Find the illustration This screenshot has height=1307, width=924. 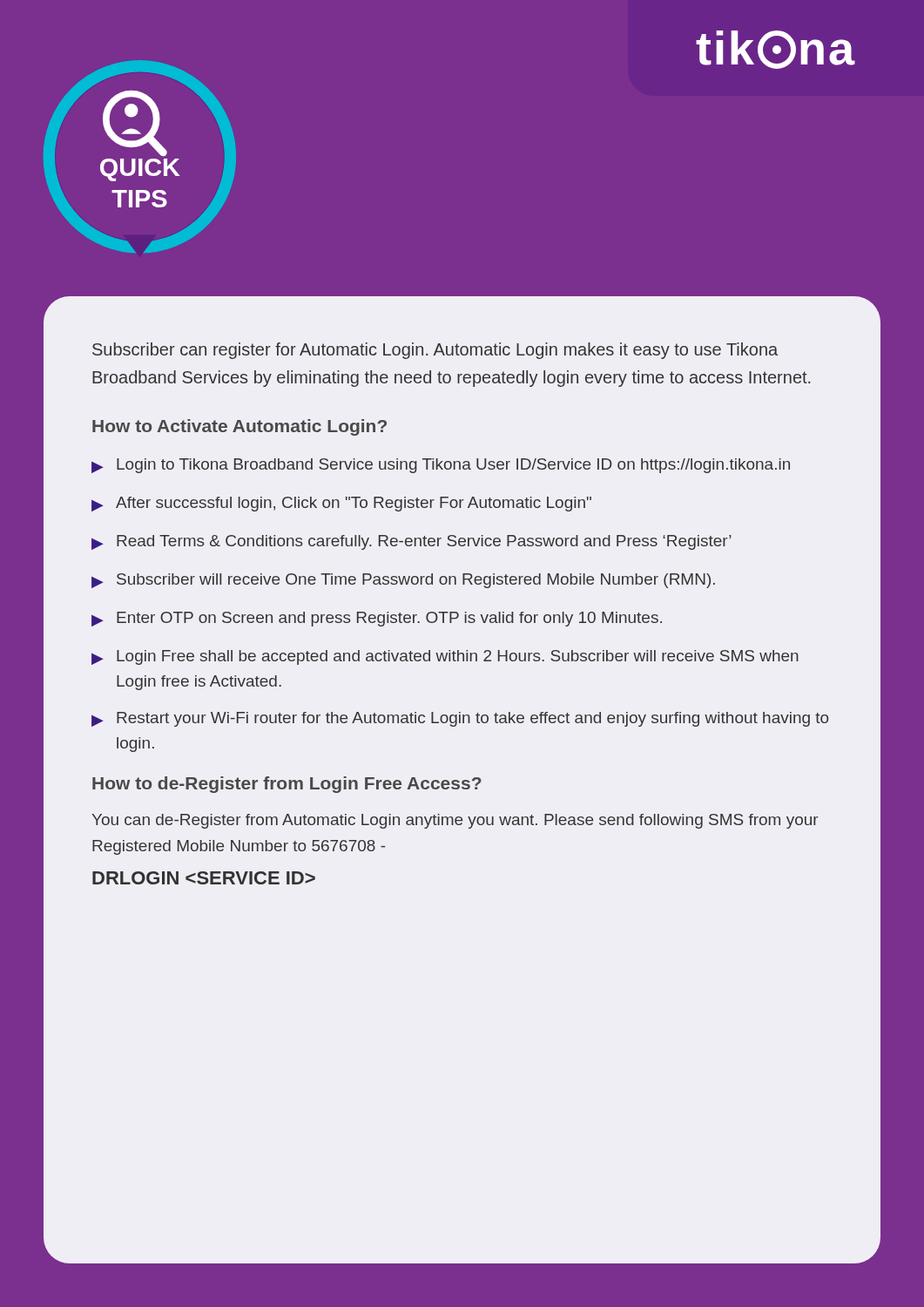click(148, 148)
